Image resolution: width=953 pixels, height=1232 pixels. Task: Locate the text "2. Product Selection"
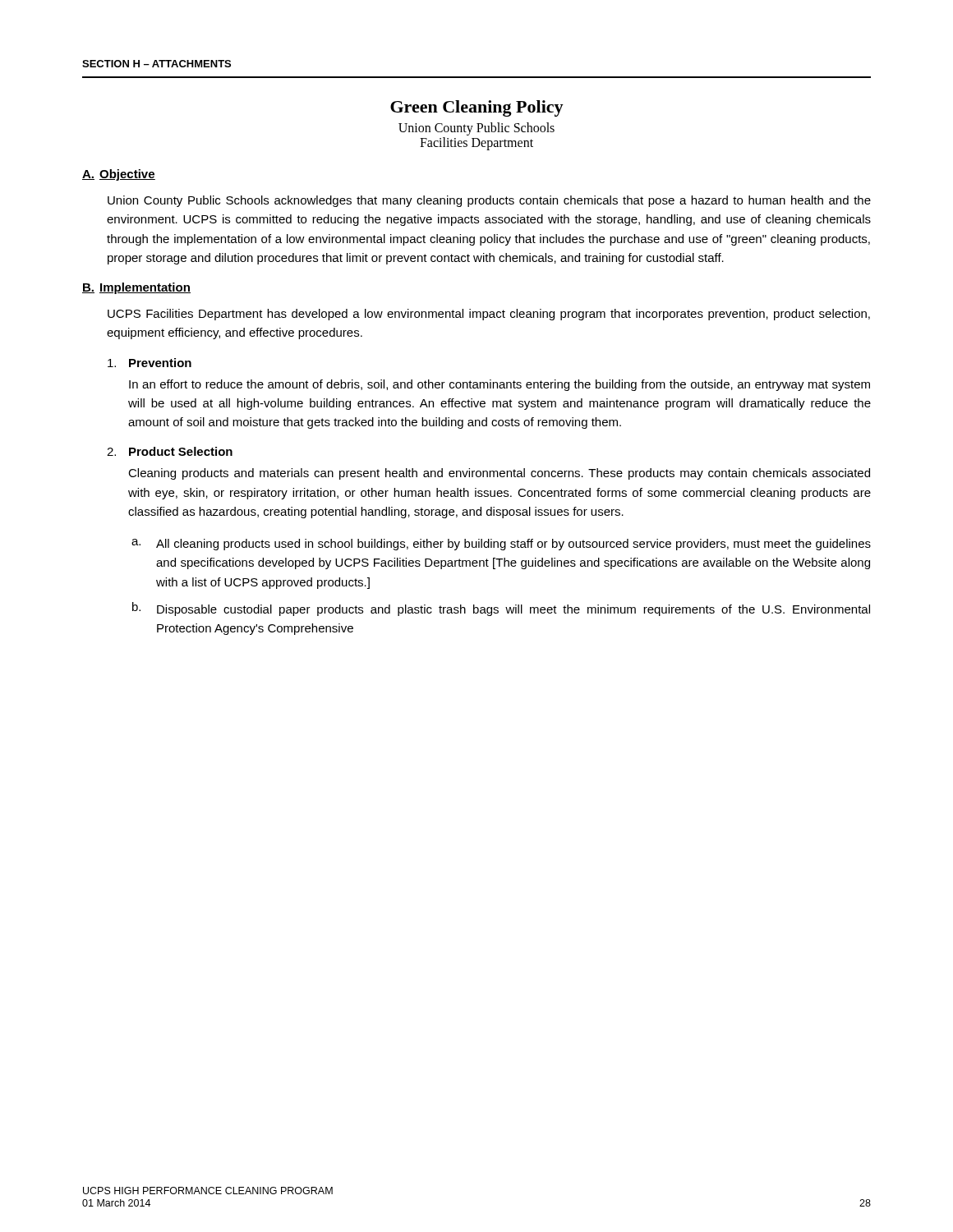tap(170, 452)
